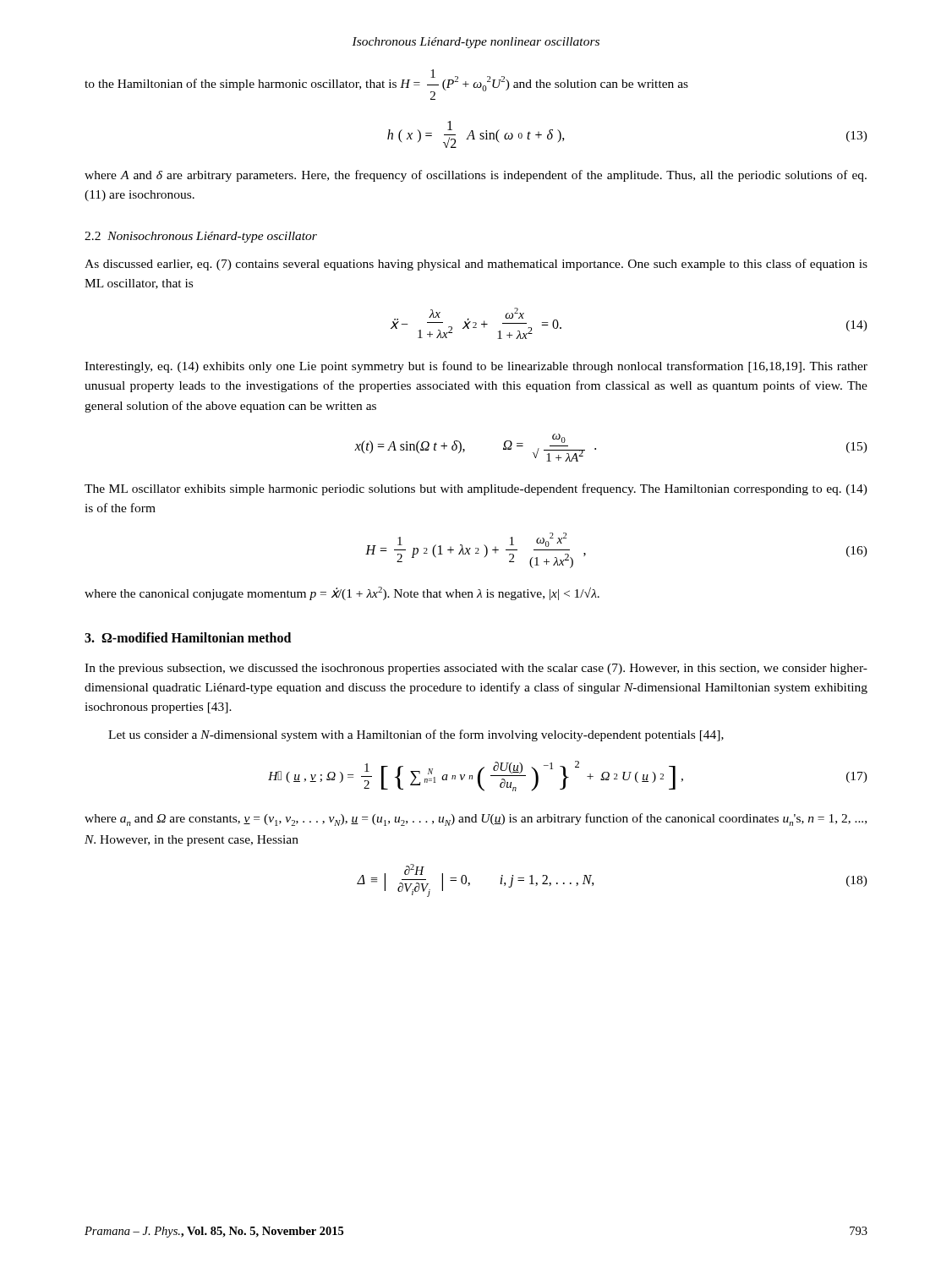
Task: Locate the passage starting "H͂(u, v; Ω) = 12 [ { ∑"
Action: pos(568,776)
